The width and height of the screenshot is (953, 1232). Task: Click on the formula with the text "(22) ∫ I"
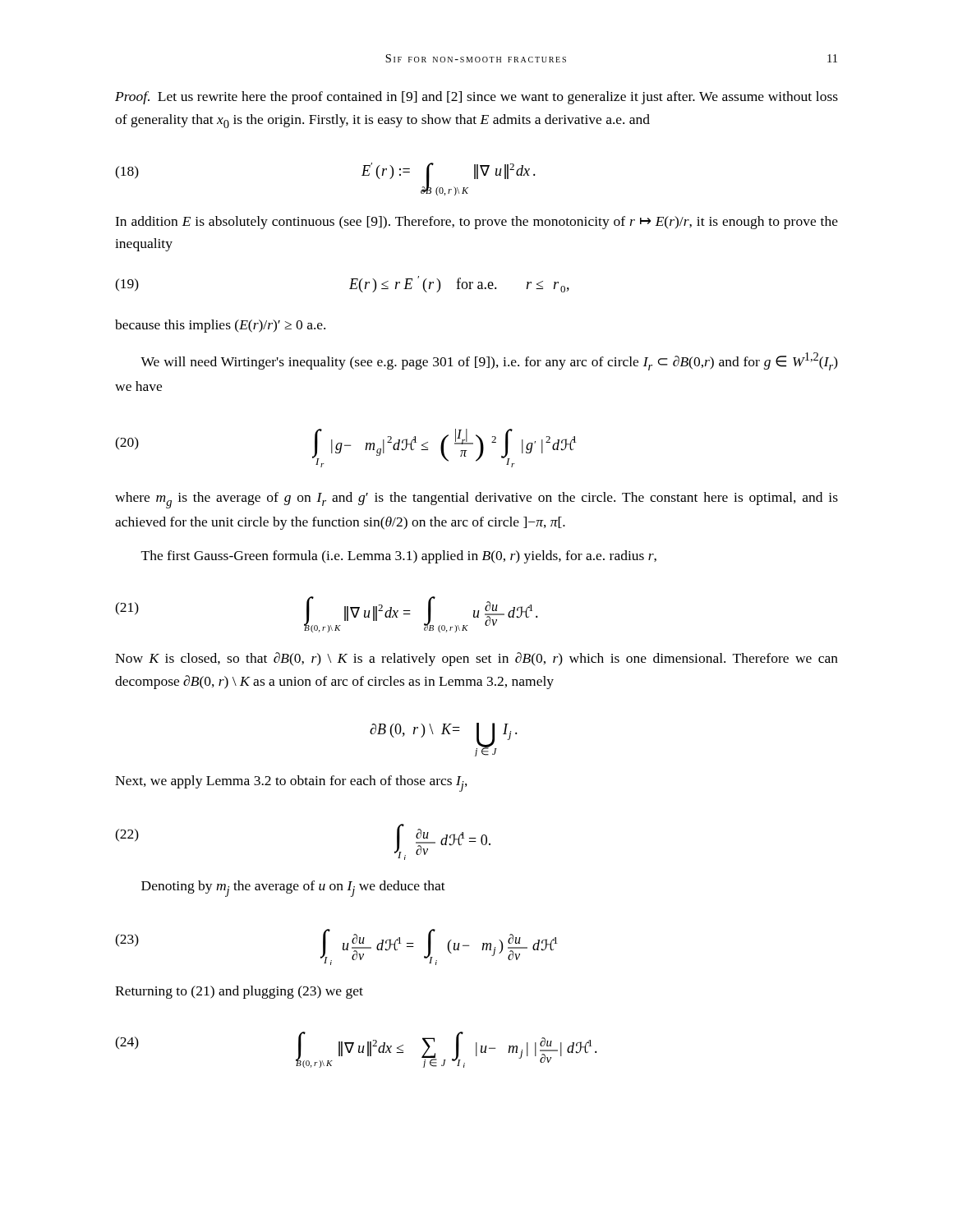click(452, 834)
